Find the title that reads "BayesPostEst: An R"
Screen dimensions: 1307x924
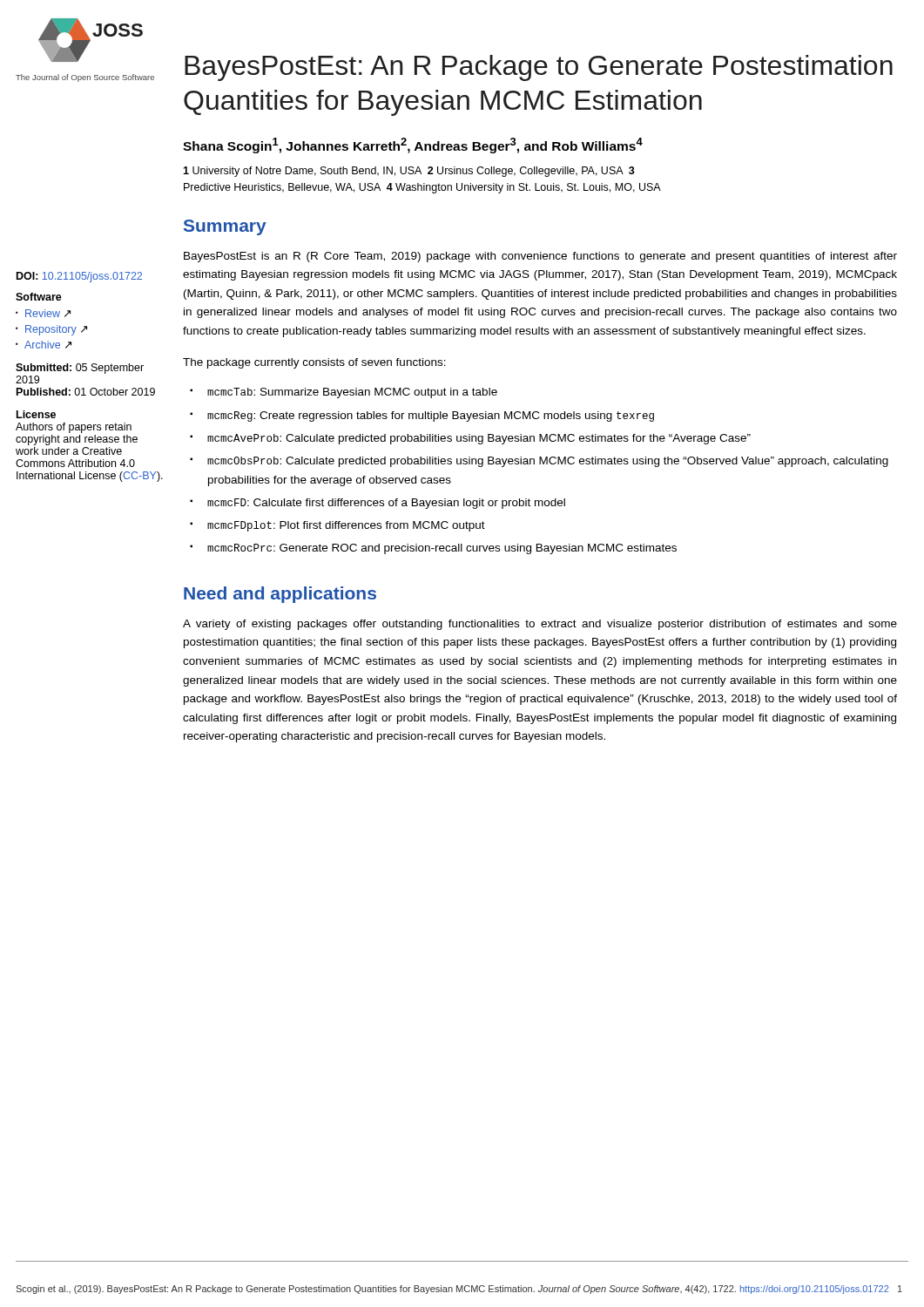[538, 83]
